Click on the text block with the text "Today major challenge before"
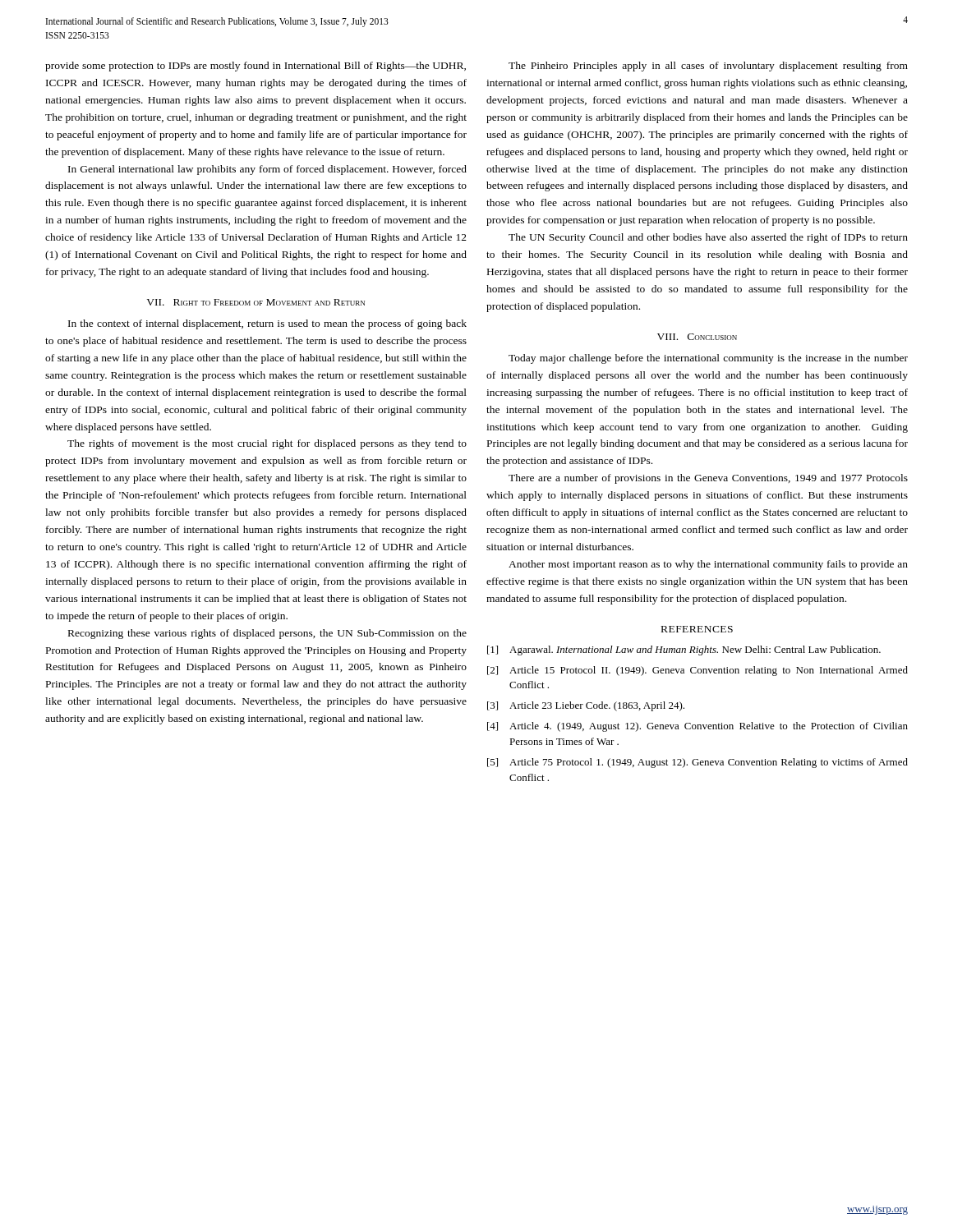This screenshot has height=1232, width=953. 697,410
